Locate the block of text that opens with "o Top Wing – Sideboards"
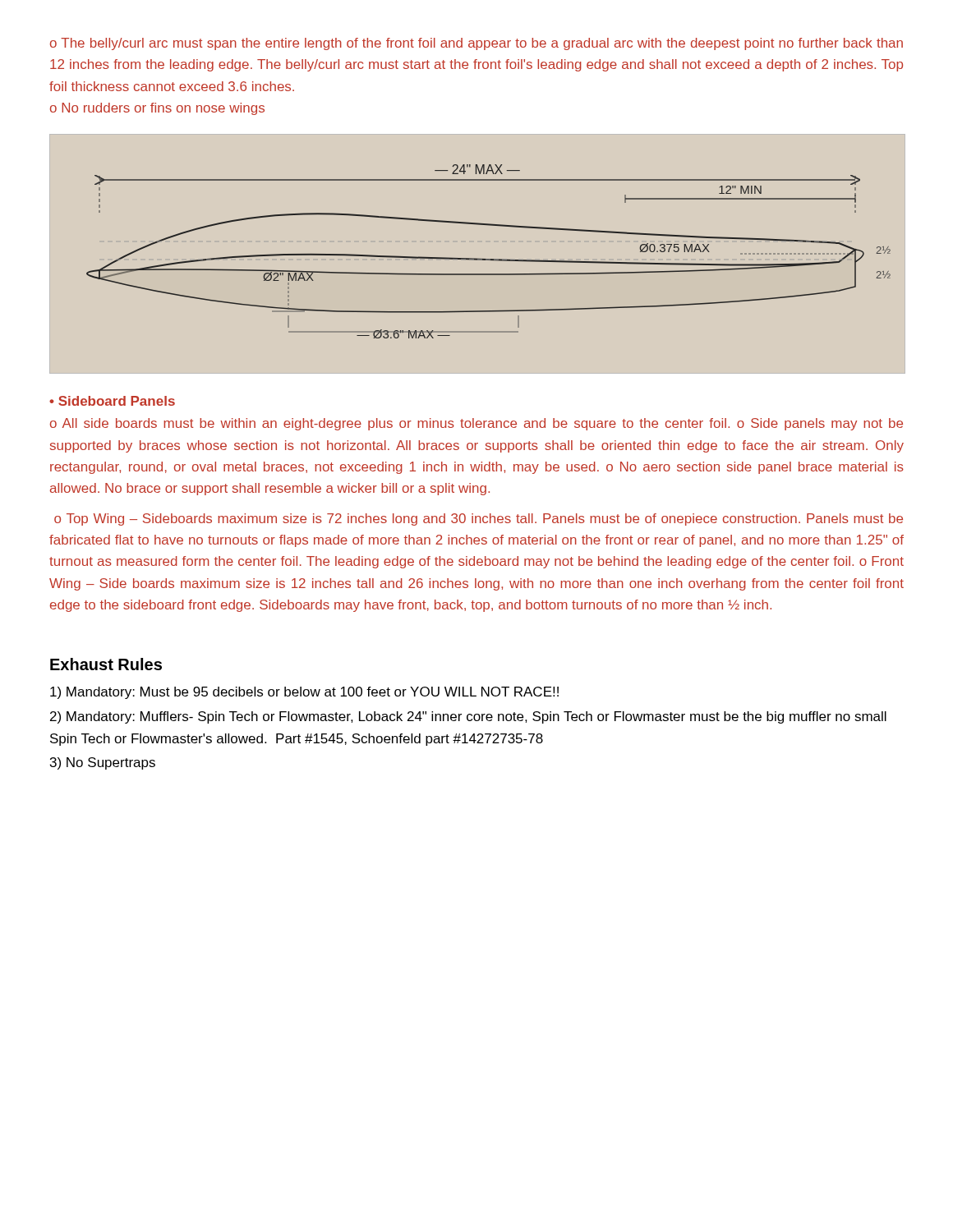This screenshot has width=953, height=1232. (476, 562)
